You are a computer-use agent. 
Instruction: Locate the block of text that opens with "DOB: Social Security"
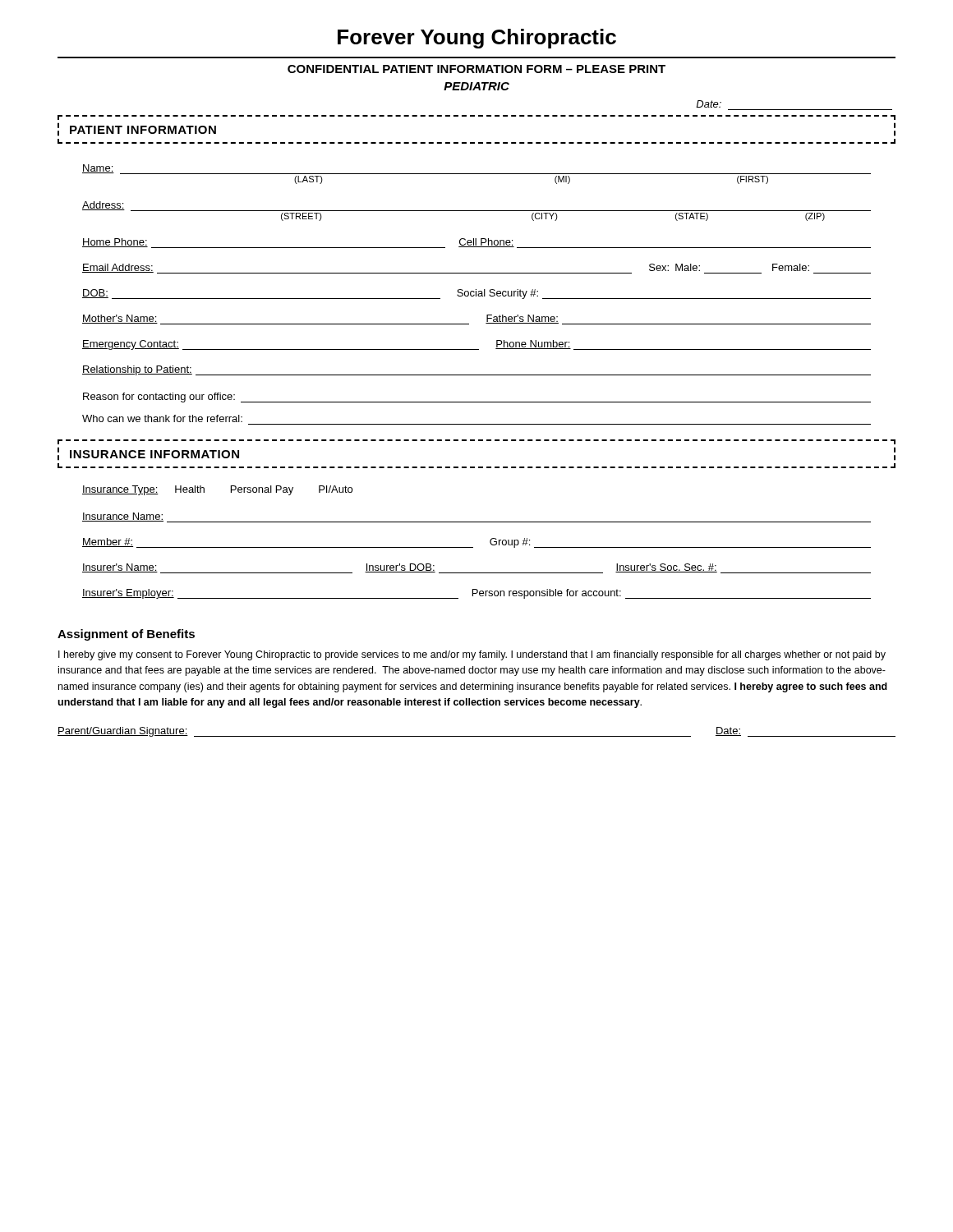click(476, 291)
